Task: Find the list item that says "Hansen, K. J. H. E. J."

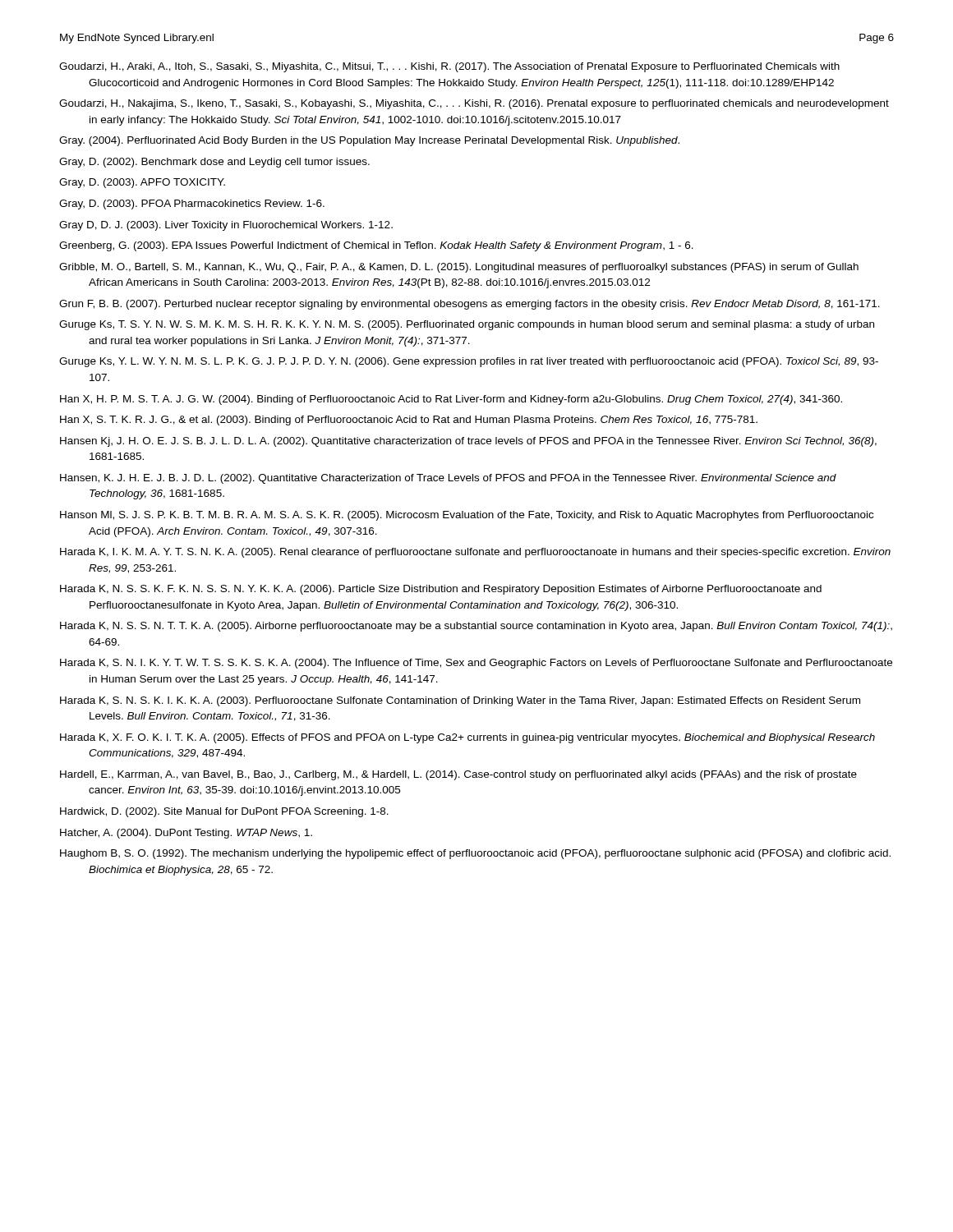Action: [447, 485]
